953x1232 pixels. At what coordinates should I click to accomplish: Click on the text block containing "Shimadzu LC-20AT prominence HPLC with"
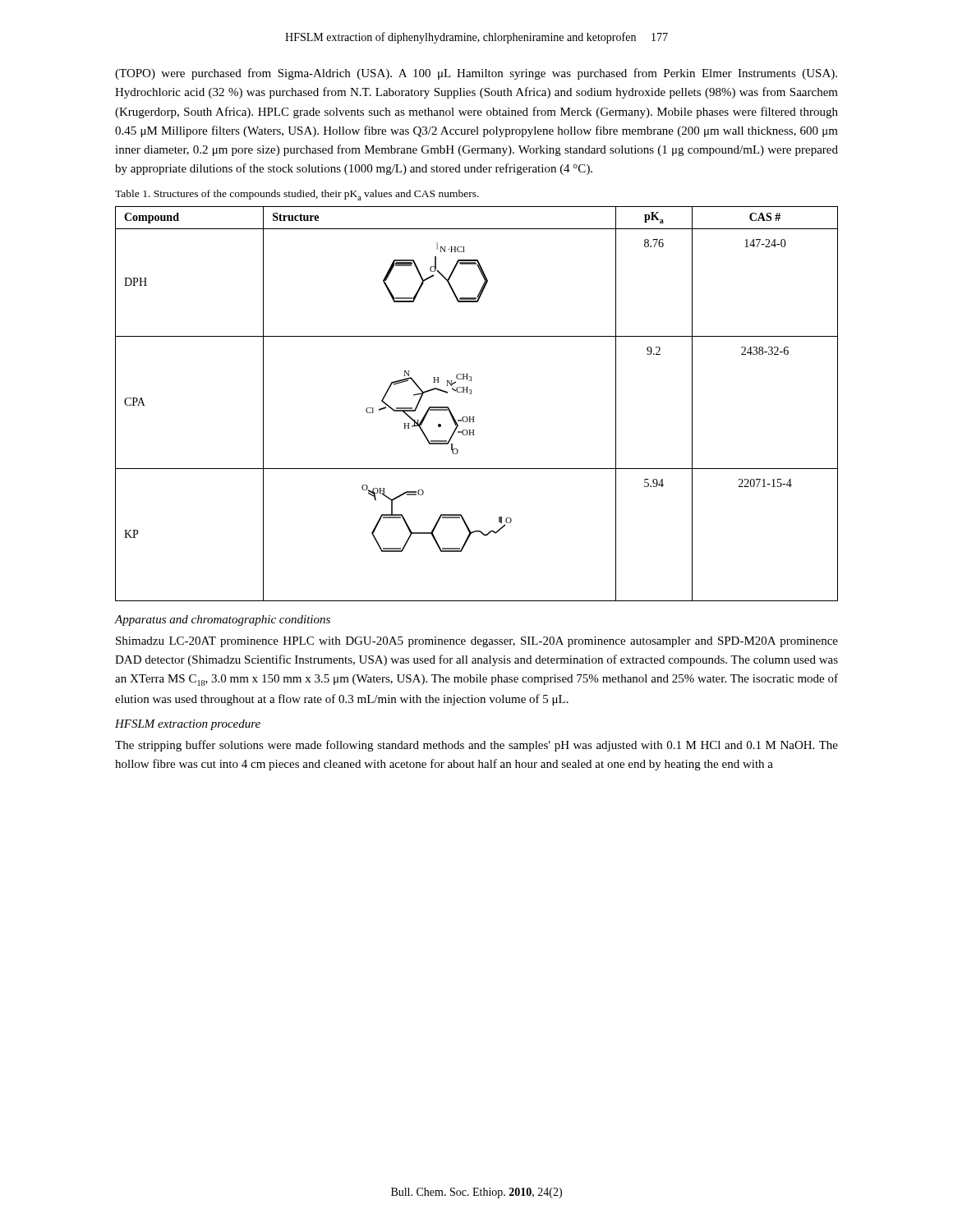click(x=476, y=670)
